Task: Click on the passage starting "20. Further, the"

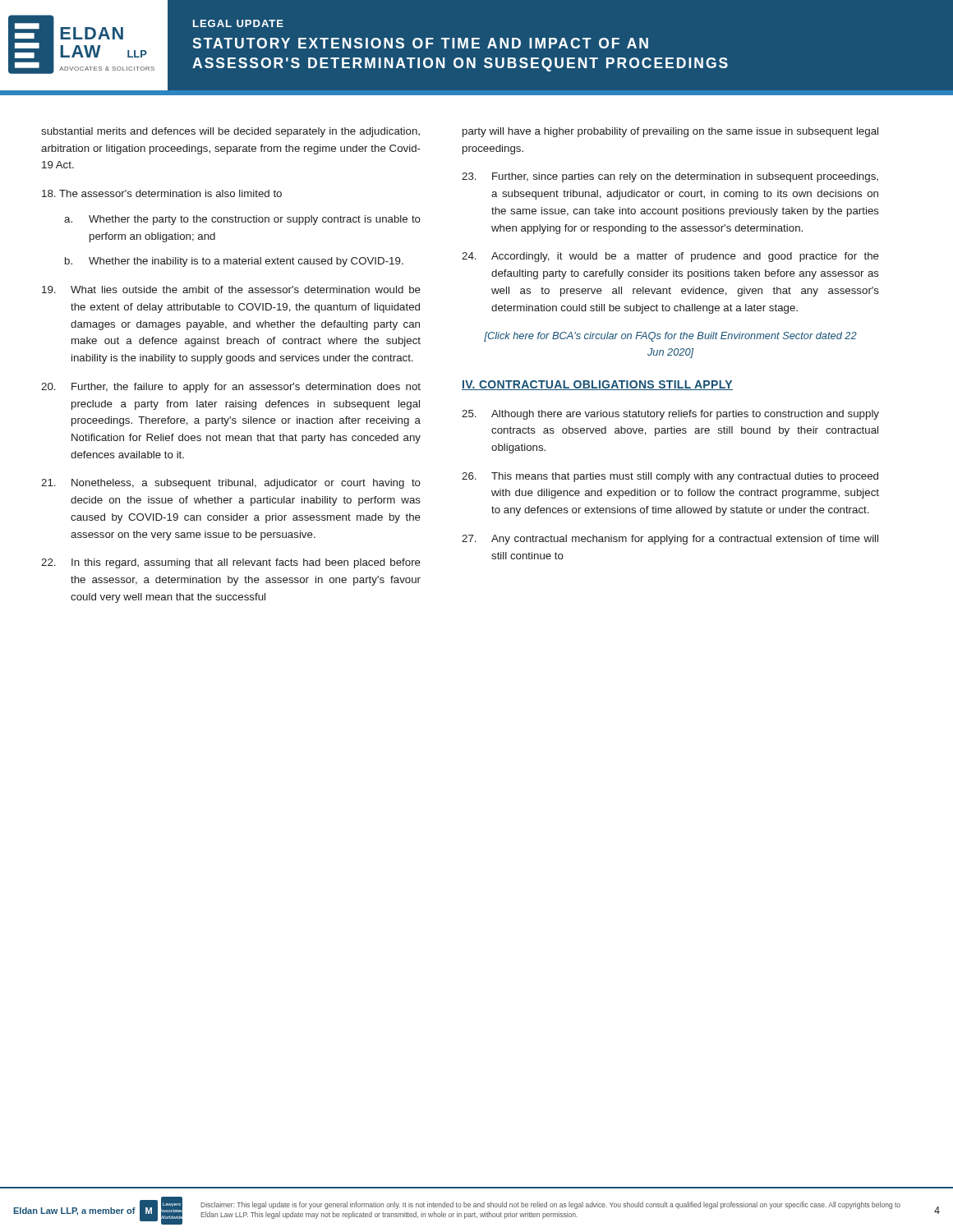Action: tap(231, 421)
